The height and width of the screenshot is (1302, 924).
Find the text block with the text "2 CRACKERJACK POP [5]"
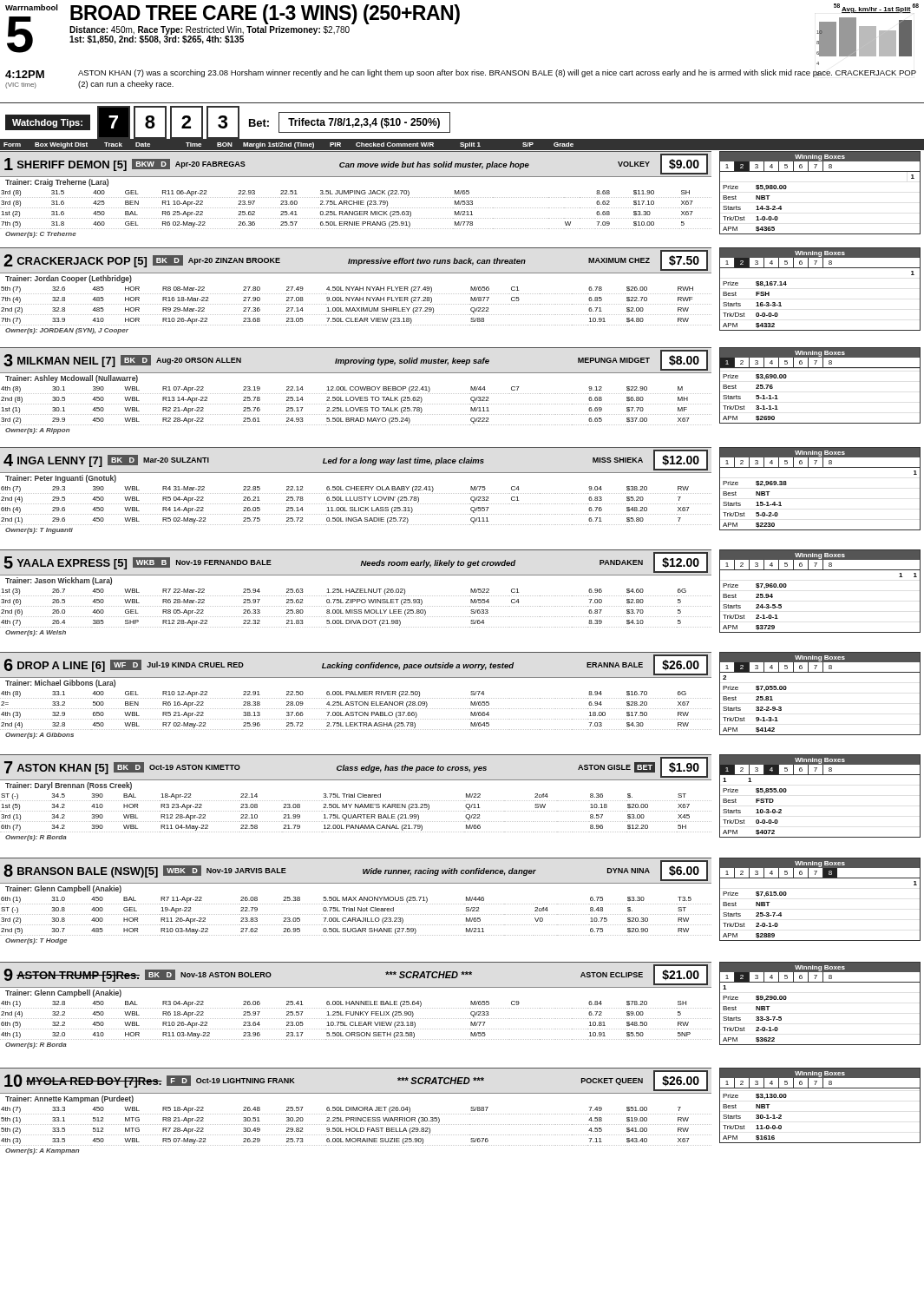(356, 291)
